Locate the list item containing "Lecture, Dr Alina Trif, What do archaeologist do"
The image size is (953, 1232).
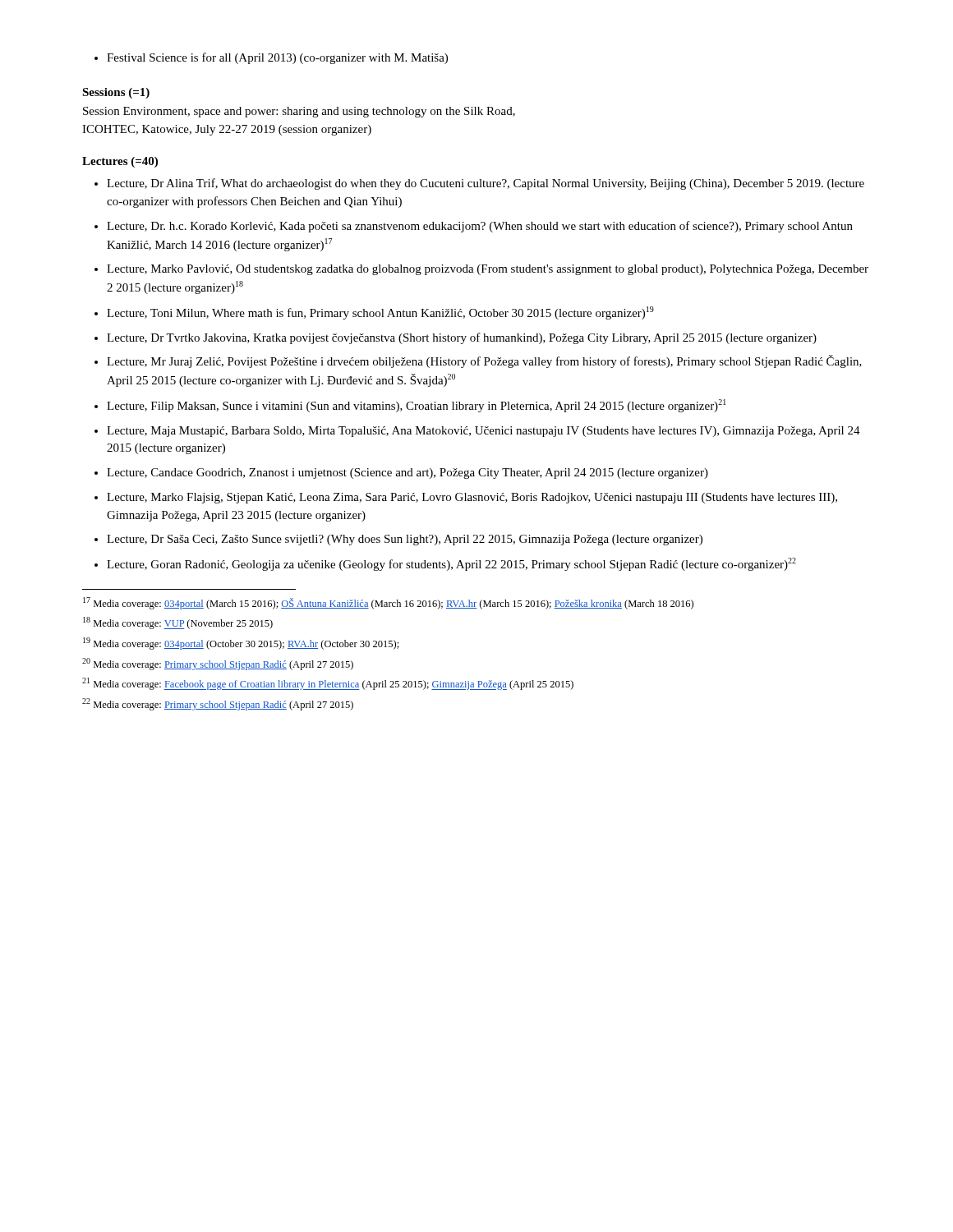[x=489, y=193]
